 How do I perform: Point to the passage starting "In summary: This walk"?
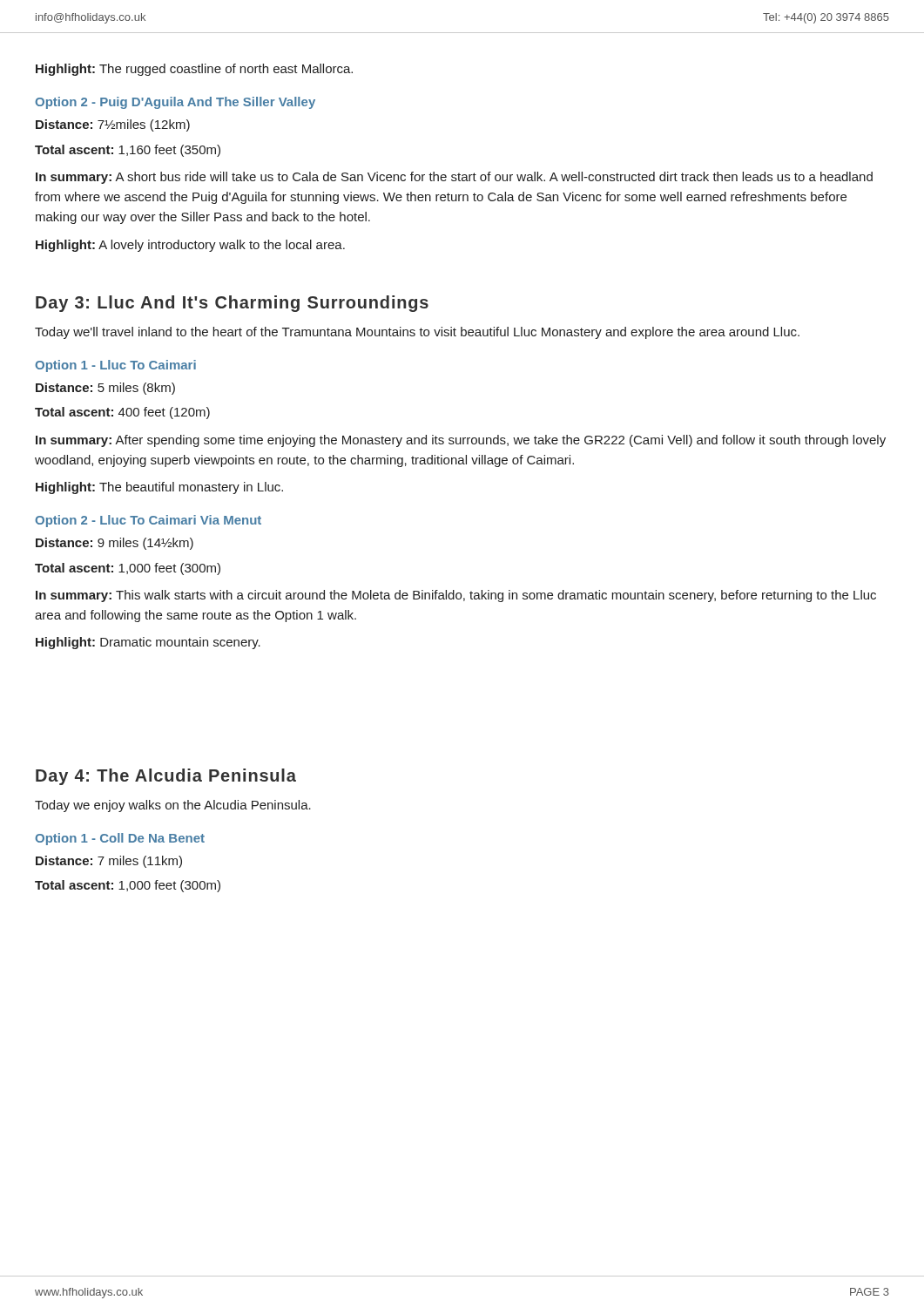(x=456, y=605)
